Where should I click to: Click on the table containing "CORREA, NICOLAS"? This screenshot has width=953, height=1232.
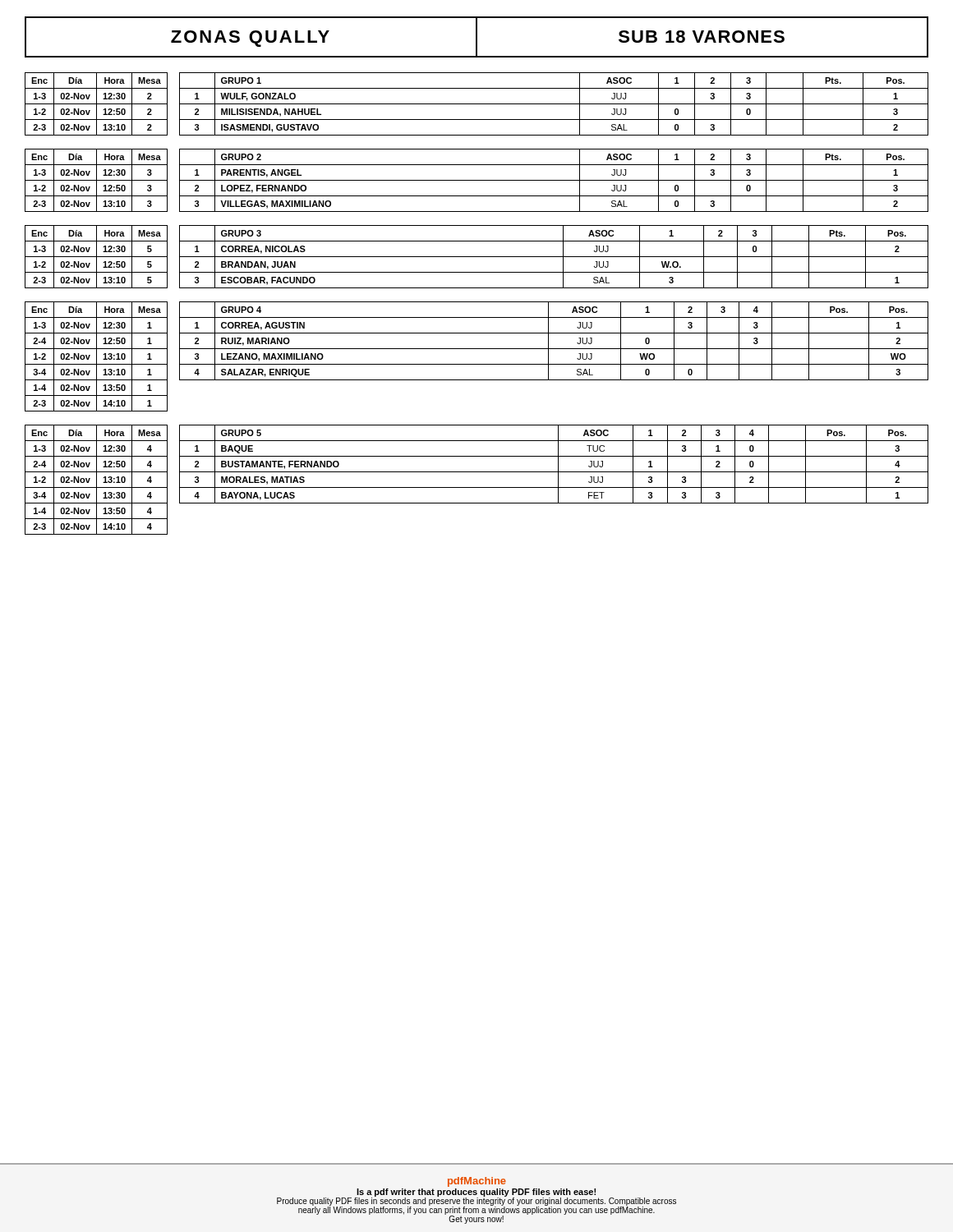554,257
